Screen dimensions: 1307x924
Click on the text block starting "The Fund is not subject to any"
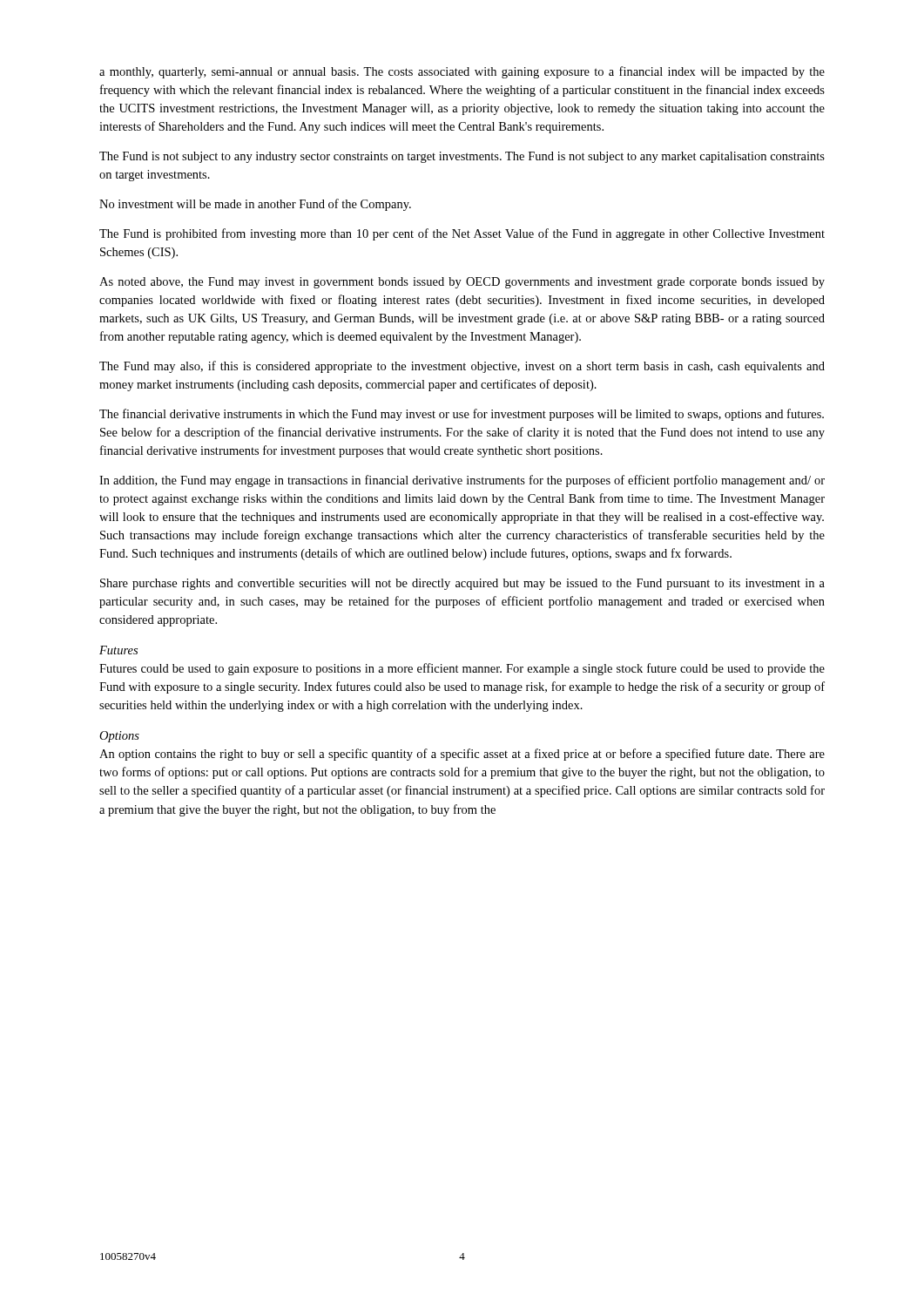(462, 165)
